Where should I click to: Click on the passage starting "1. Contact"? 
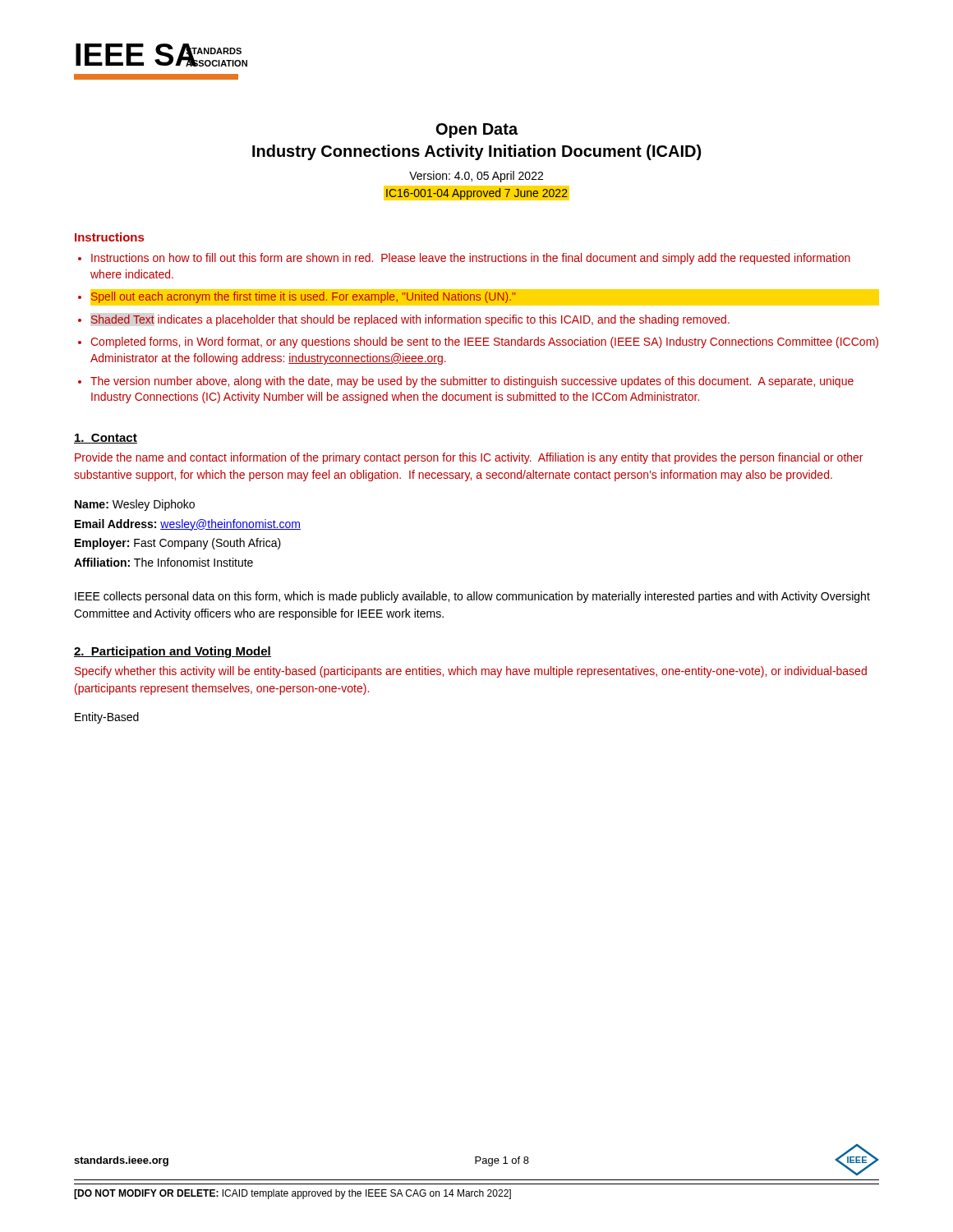pos(105,437)
